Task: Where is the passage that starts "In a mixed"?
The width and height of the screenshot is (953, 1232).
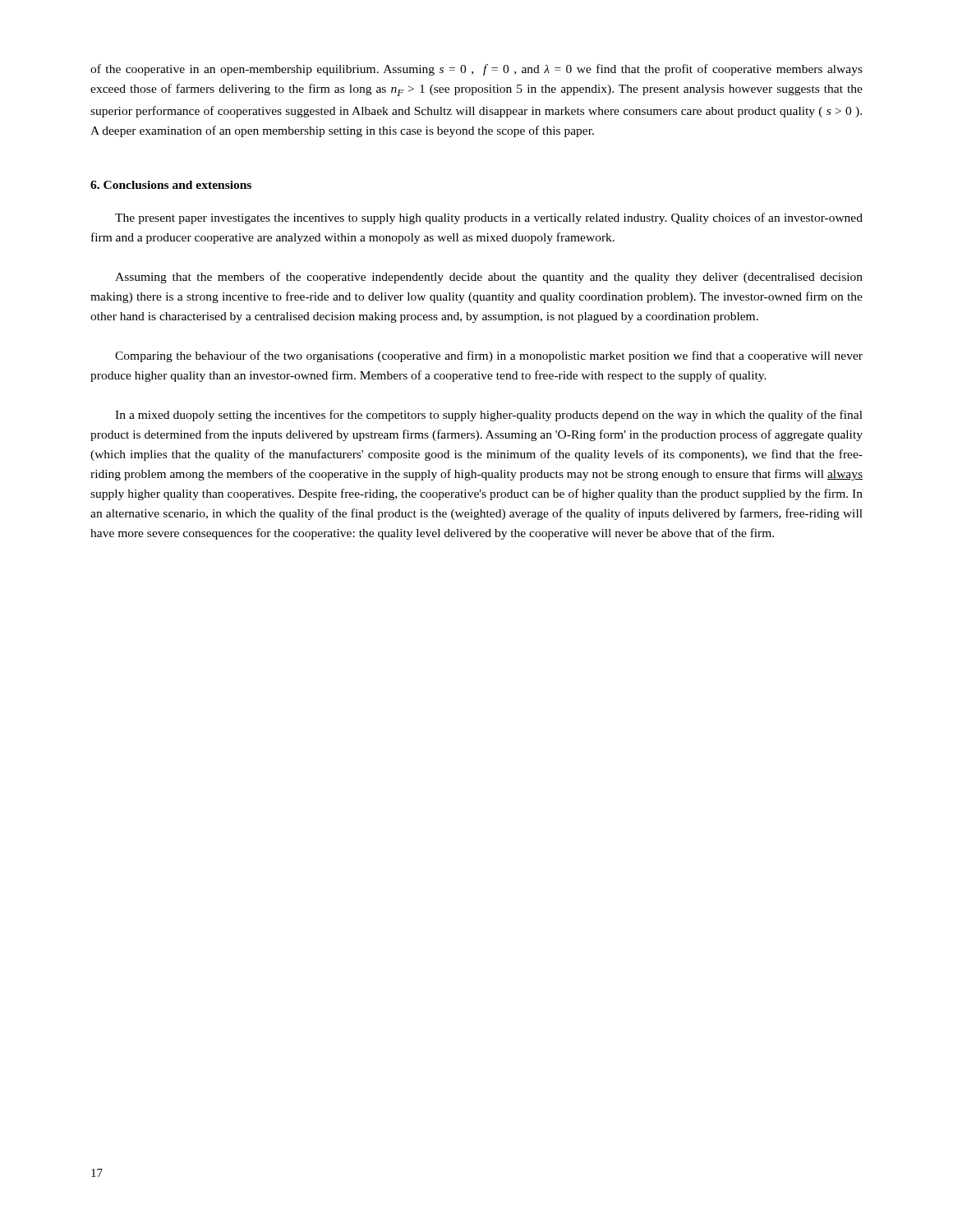Action: [x=476, y=474]
